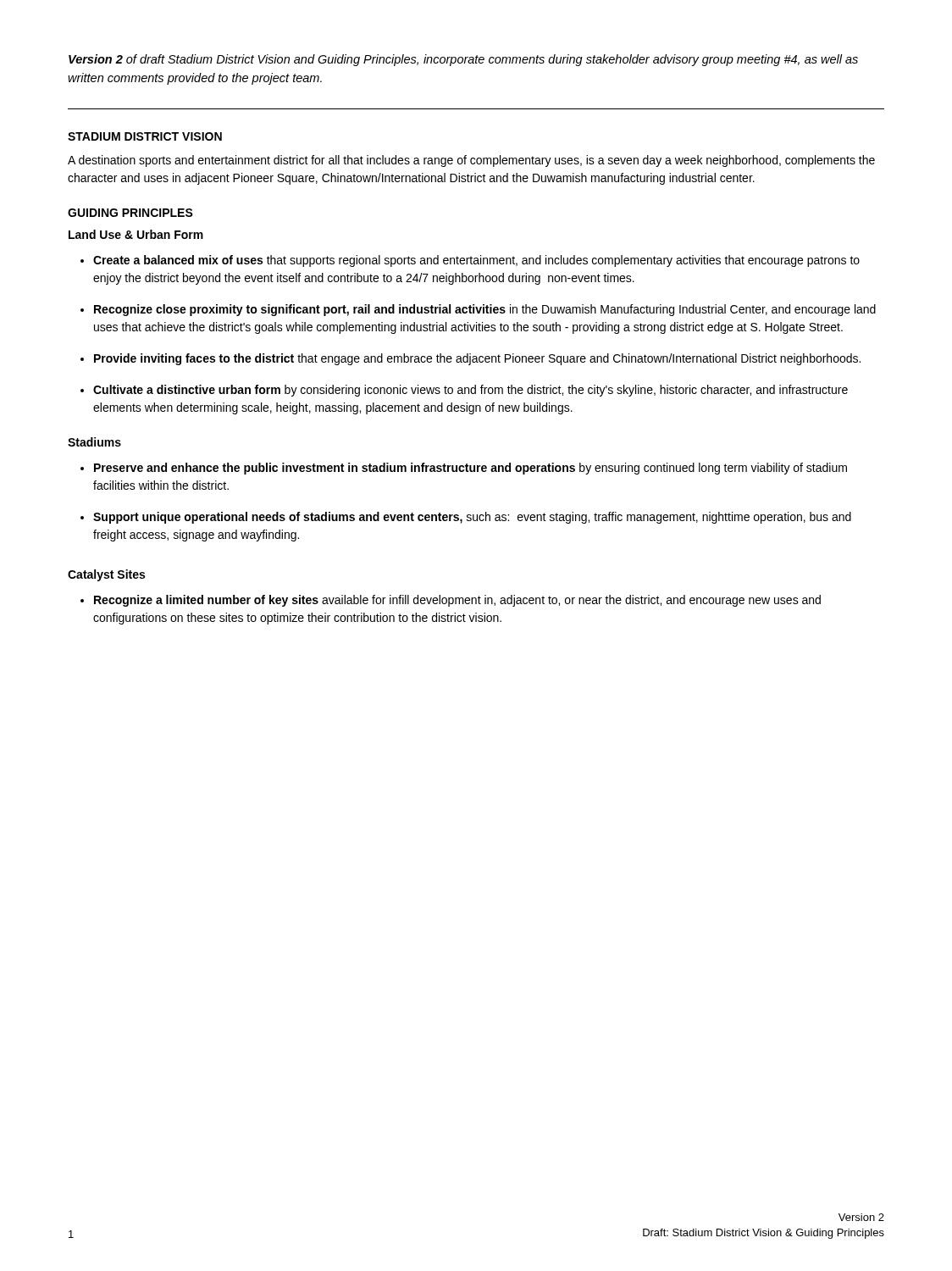Screen dimensions: 1271x952
Task: Locate the text block starting "Preserve and enhance the"
Action: click(x=470, y=476)
